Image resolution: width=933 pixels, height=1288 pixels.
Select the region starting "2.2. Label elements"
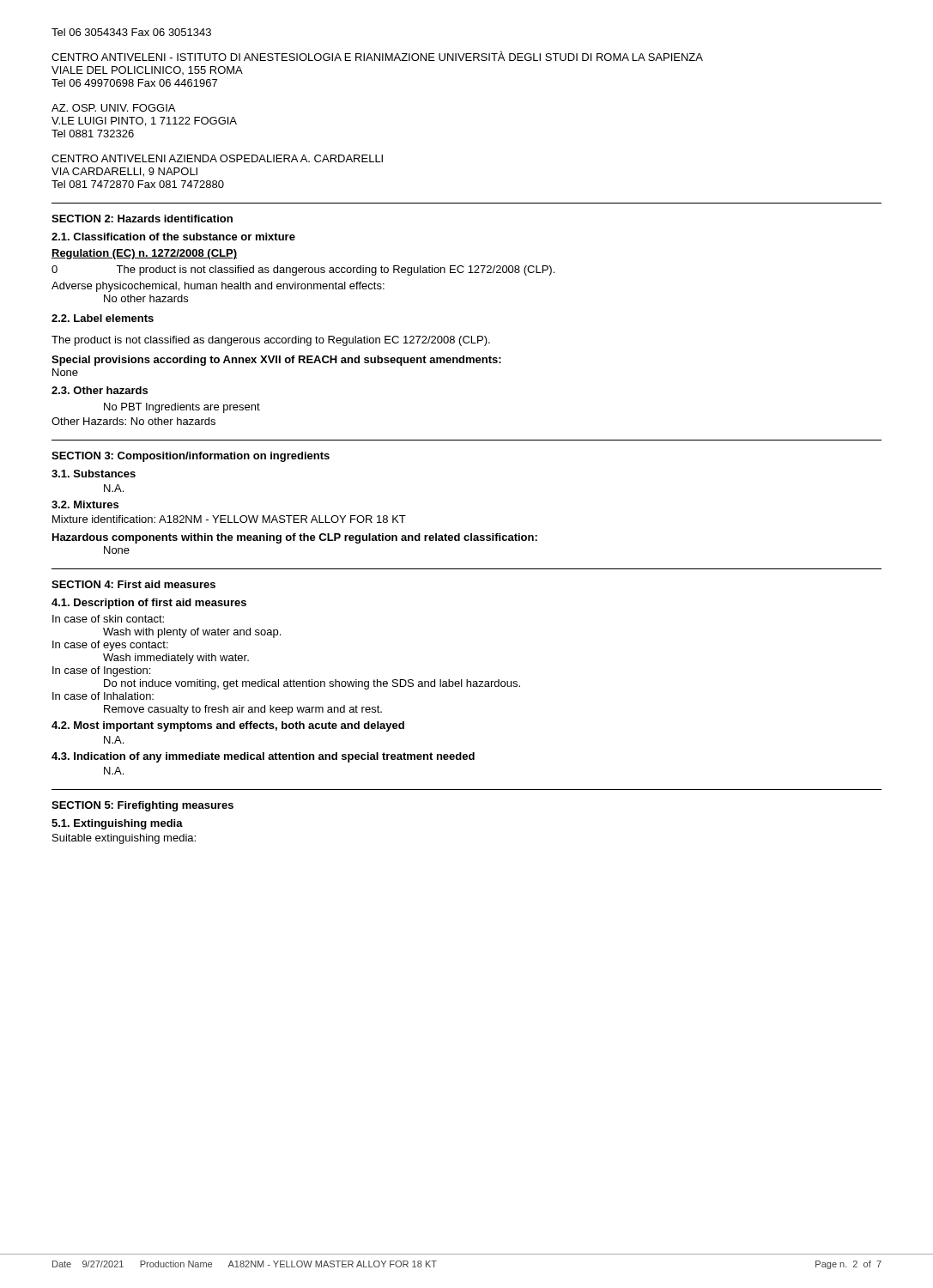[103, 318]
